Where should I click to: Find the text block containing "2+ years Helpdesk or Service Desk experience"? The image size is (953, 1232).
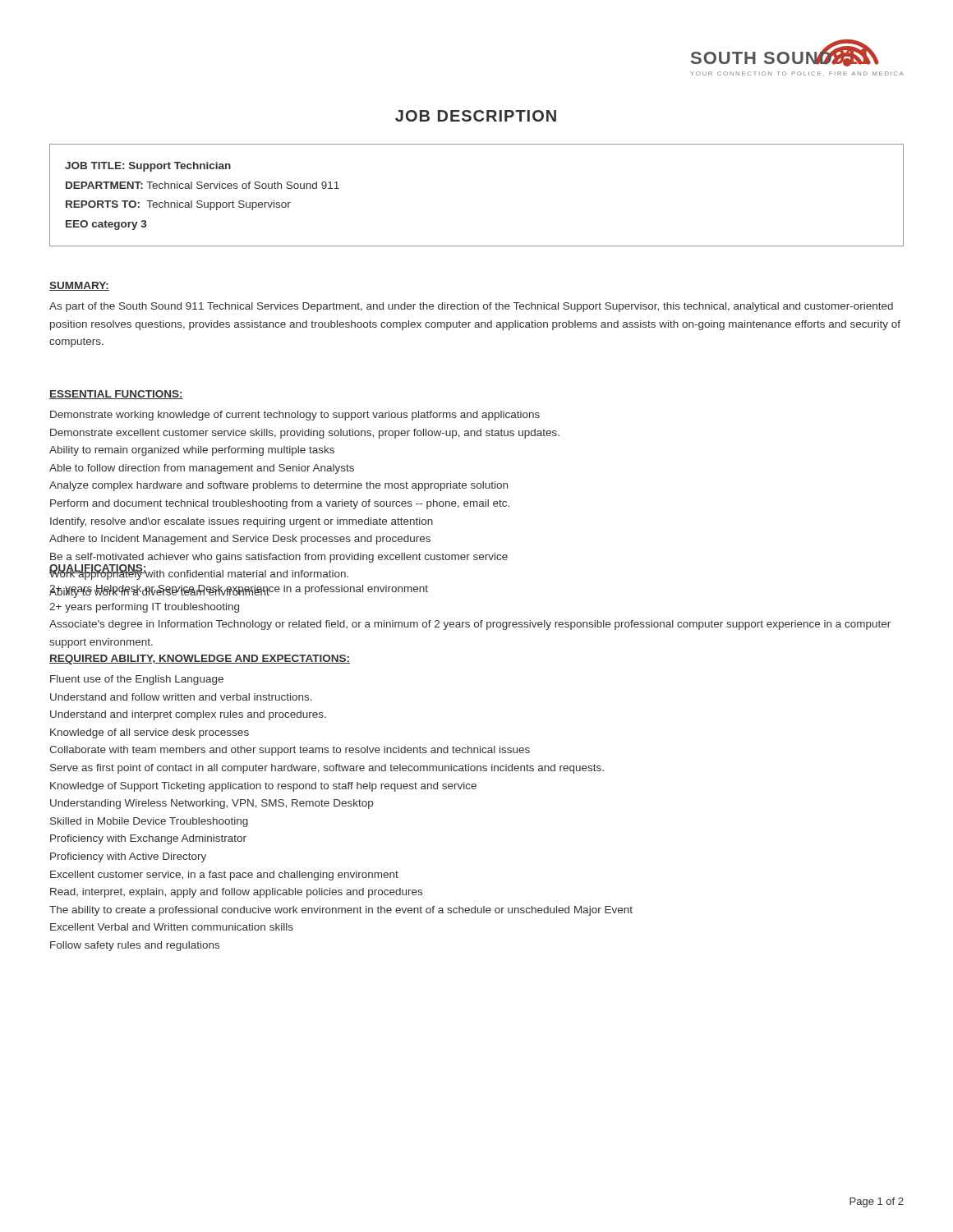coord(470,615)
